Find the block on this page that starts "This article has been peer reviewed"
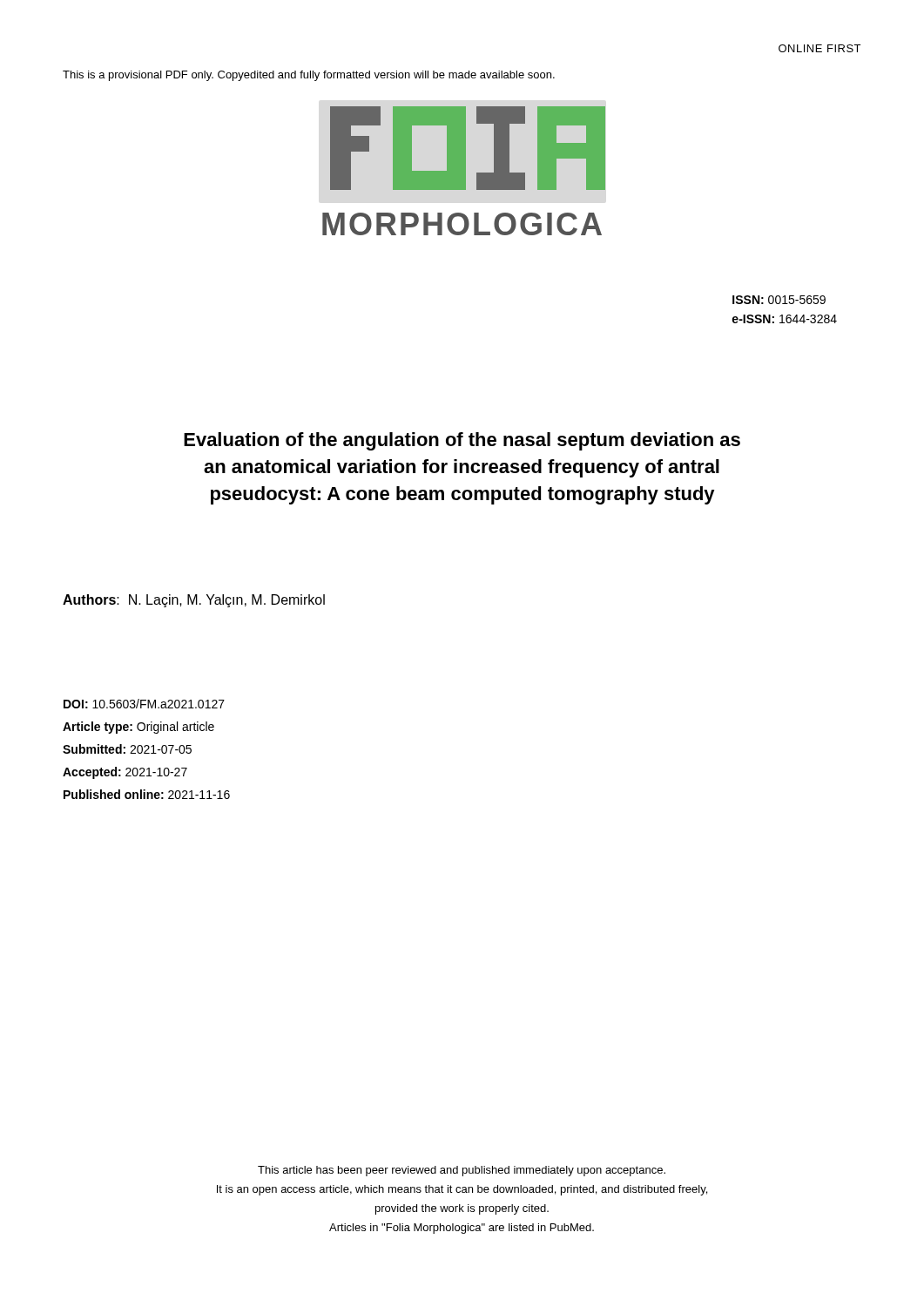 pyautogui.click(x=462, y=1198)
